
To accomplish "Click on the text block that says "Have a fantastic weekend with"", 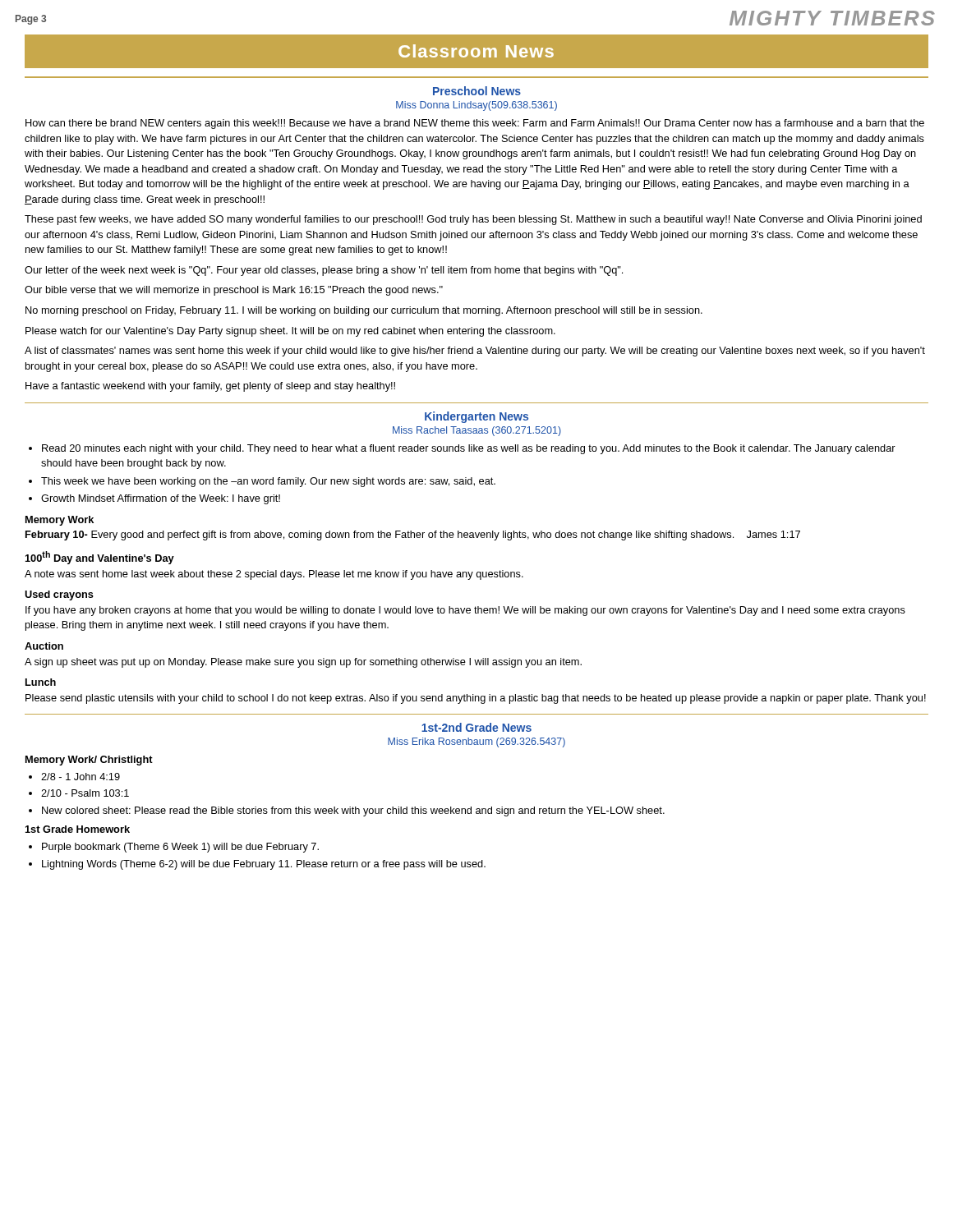I will tap(210, 386).
